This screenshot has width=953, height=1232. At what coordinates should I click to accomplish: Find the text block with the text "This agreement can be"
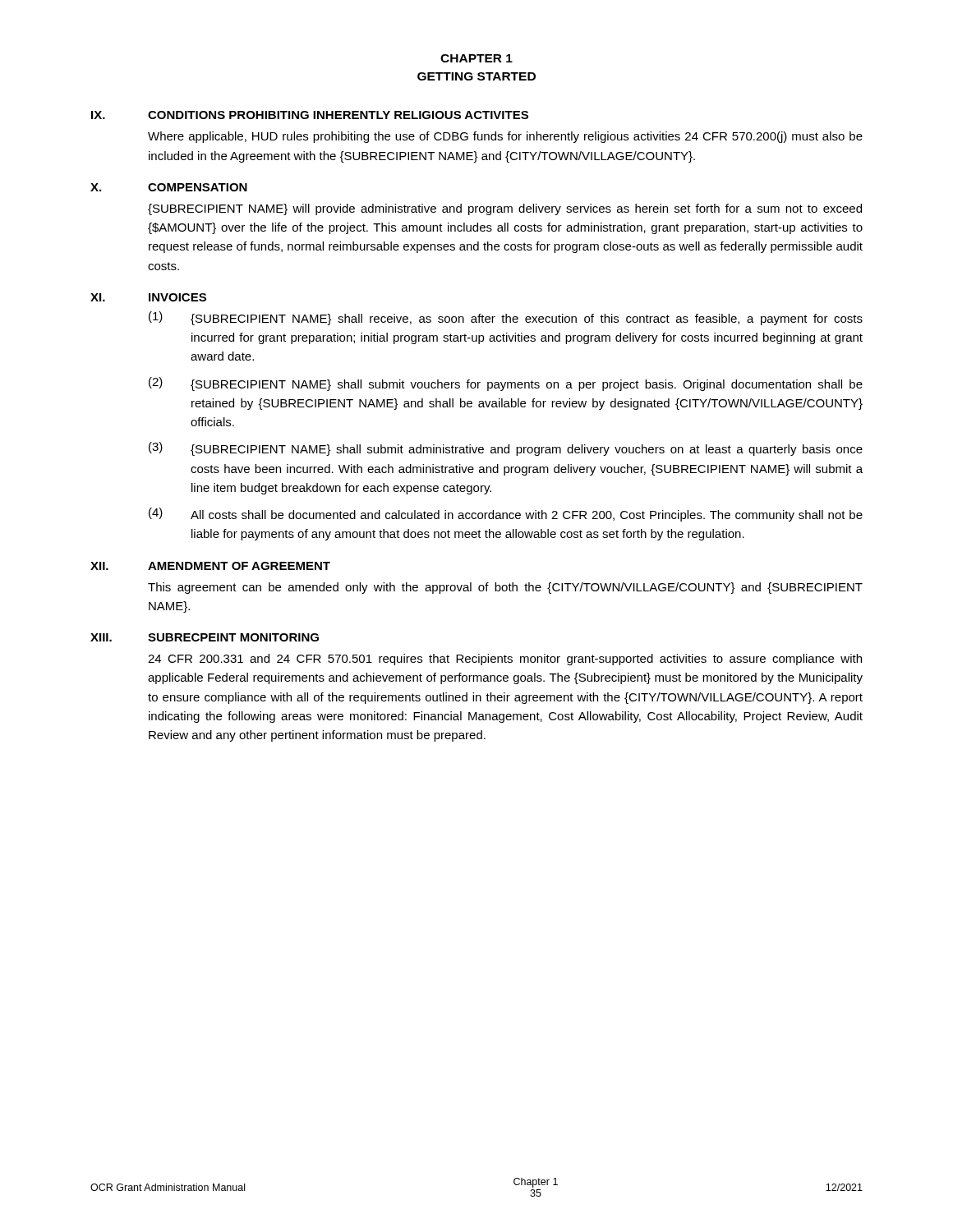point(505,596)
